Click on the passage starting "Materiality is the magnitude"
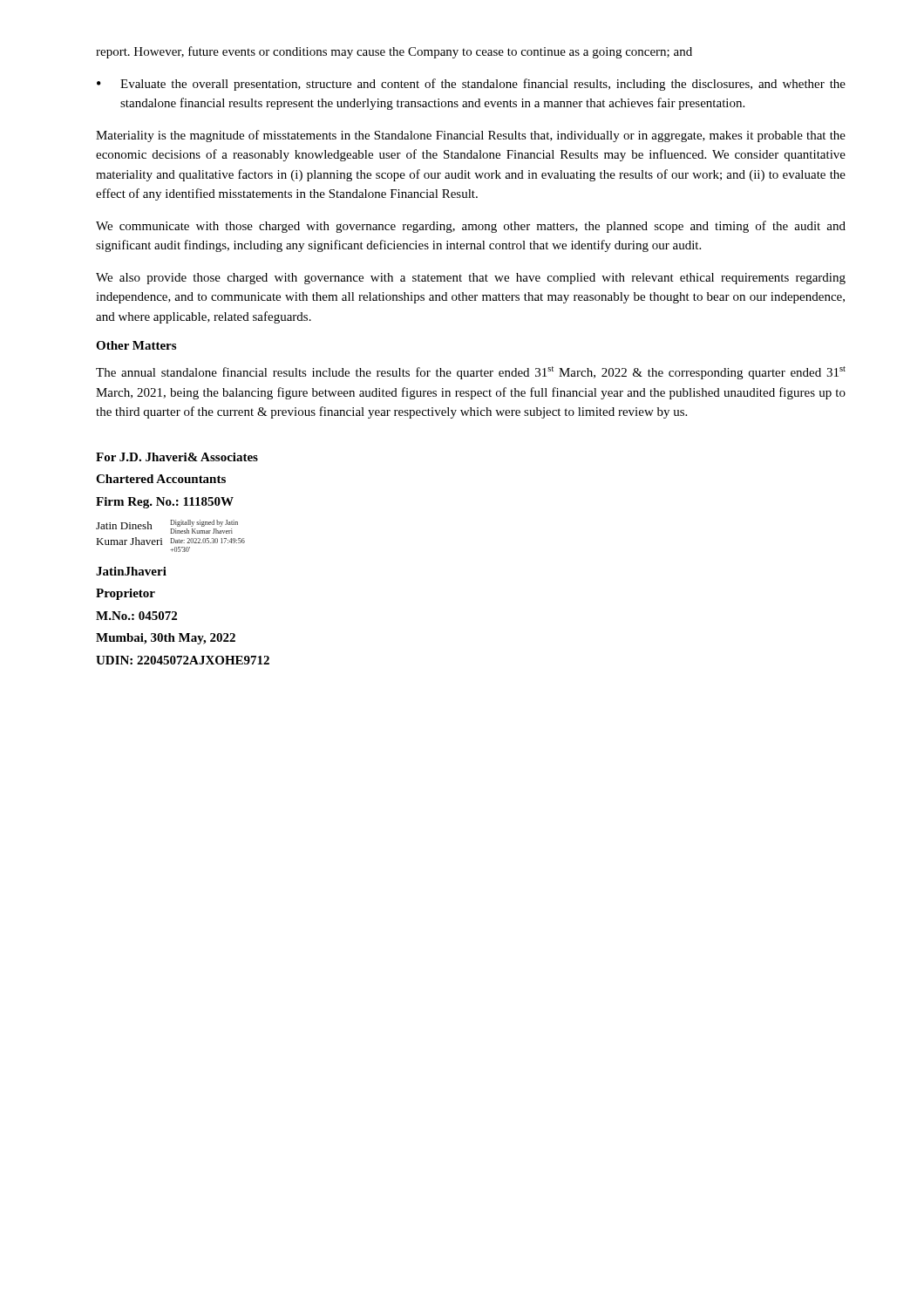The height and width of the screenshot is (1308, 924). tap(471, 164)
